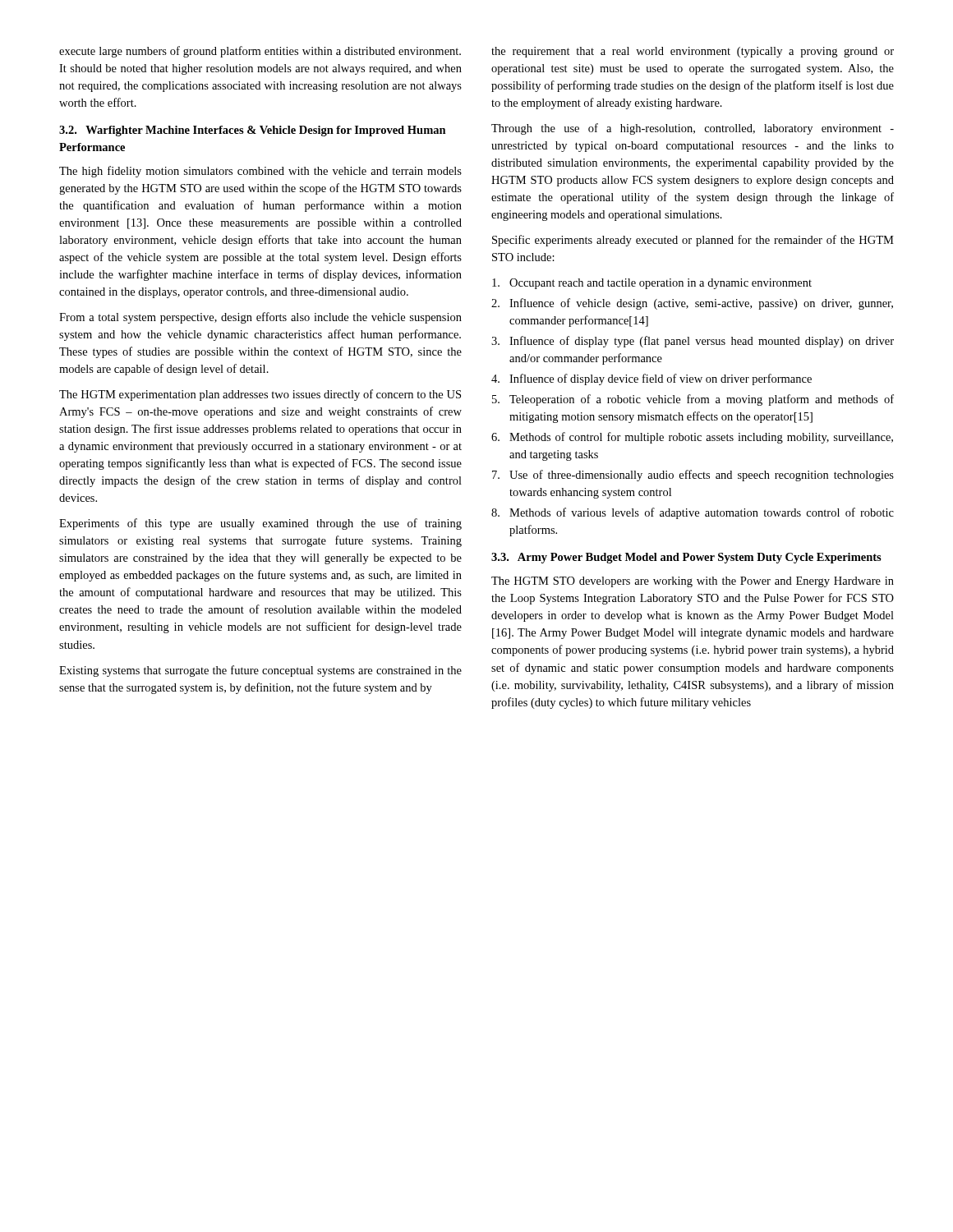
Task: Click on the element starting "6. Methods of control for multiple robotic"
Action: 693,446
